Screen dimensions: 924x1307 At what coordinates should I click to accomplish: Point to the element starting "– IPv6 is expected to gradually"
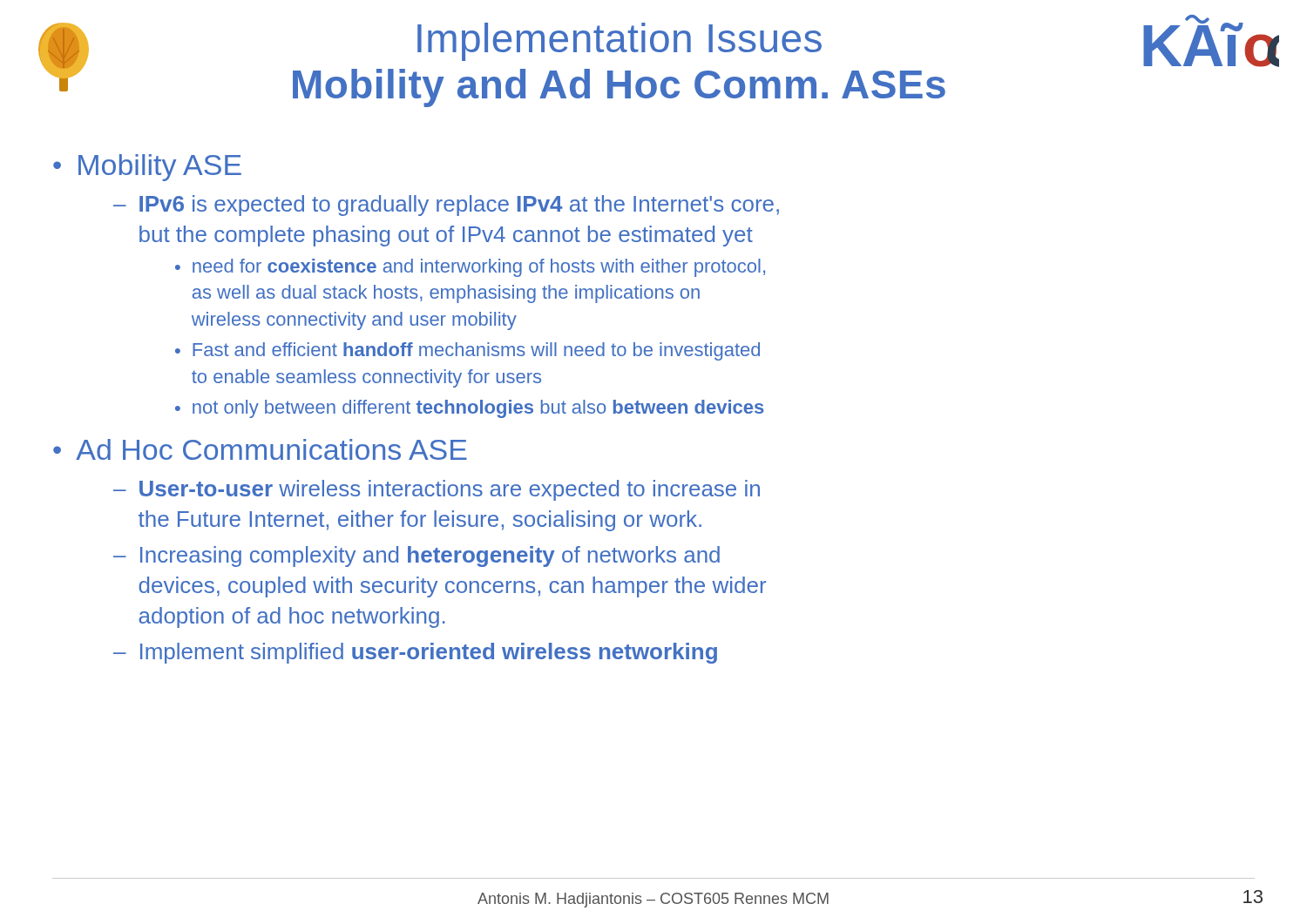coord(447,219)
